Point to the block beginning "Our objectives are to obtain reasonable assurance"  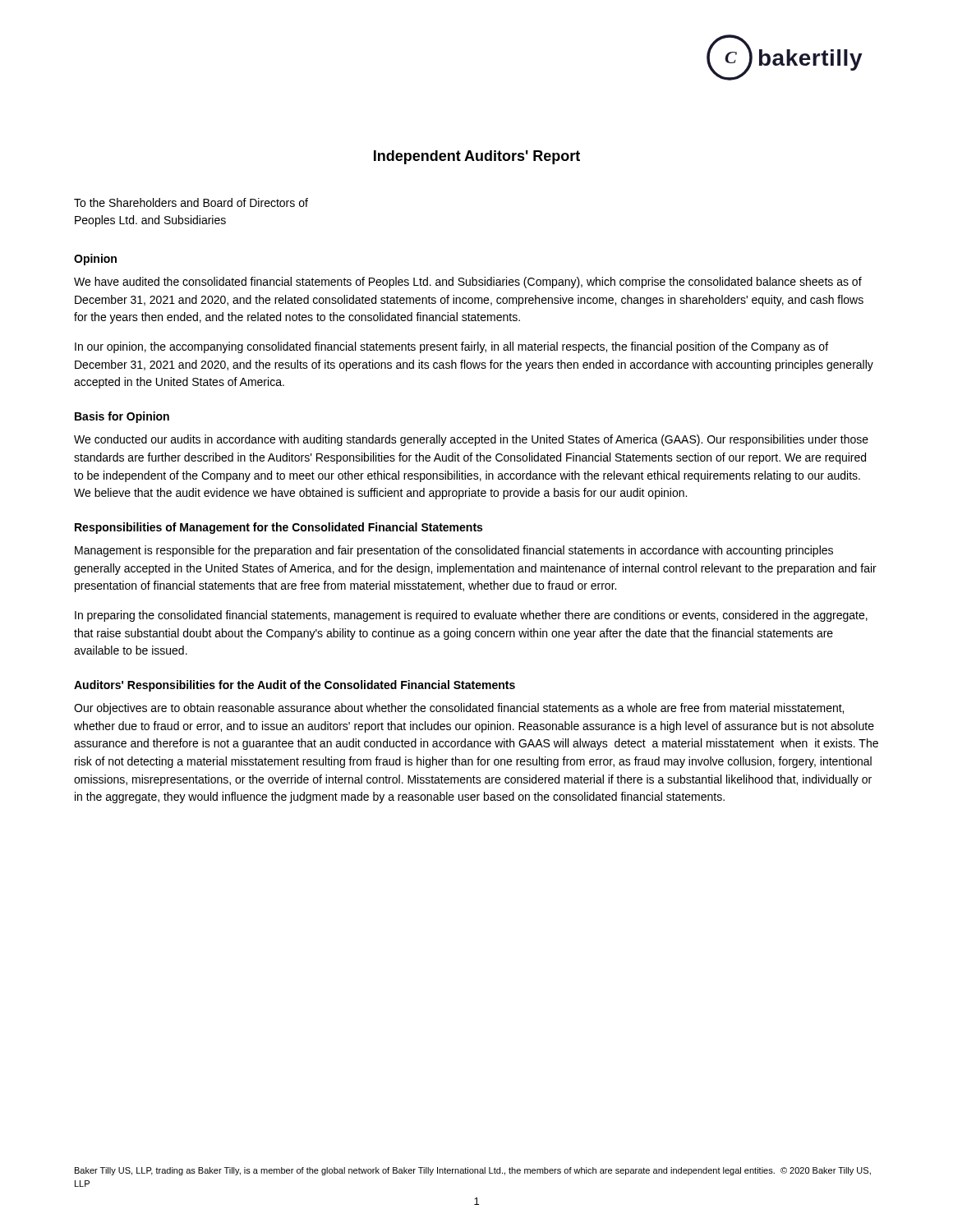tap(476, 753)
